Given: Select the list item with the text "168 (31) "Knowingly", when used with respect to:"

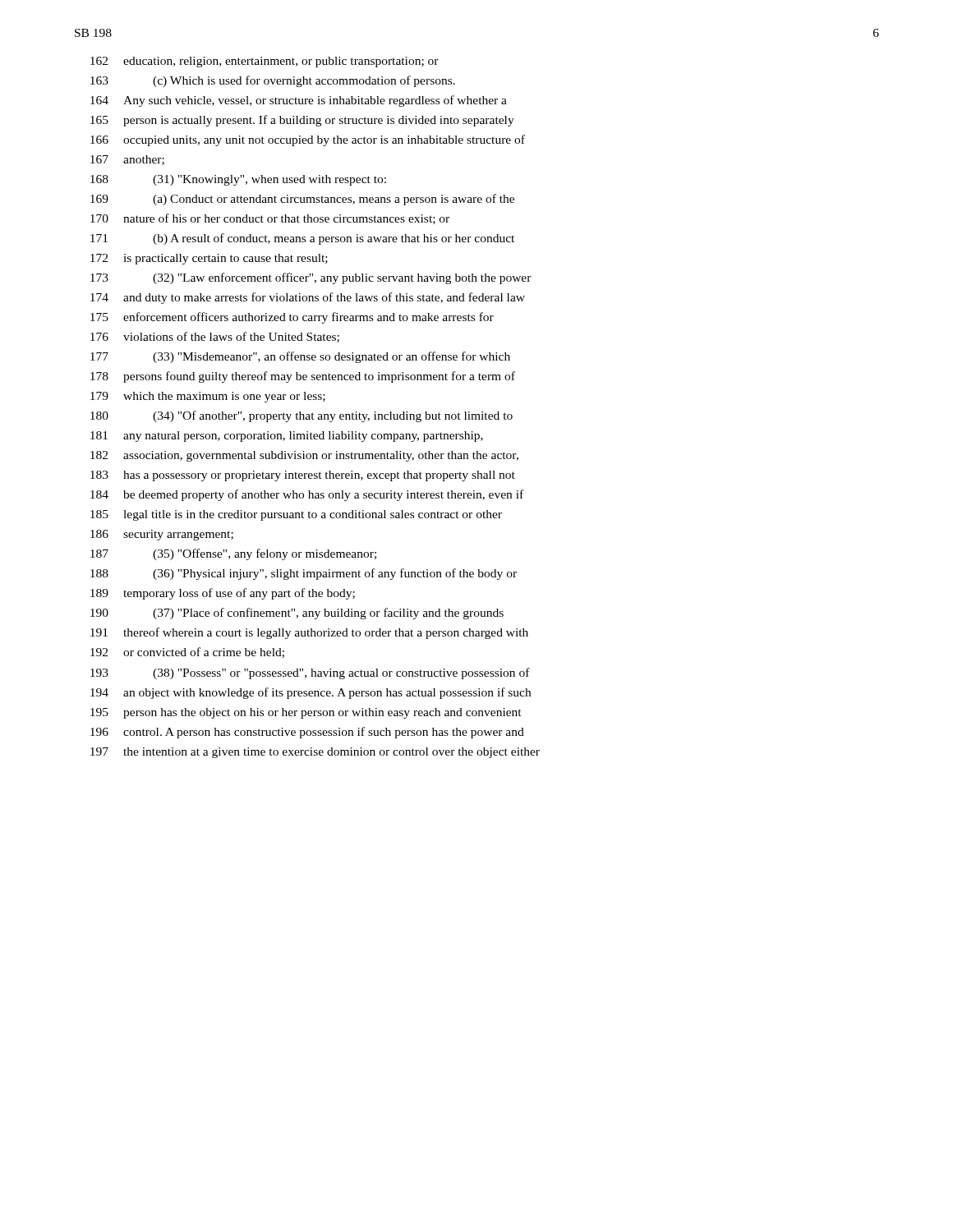Looking at the screenshot, I should 238,180.
